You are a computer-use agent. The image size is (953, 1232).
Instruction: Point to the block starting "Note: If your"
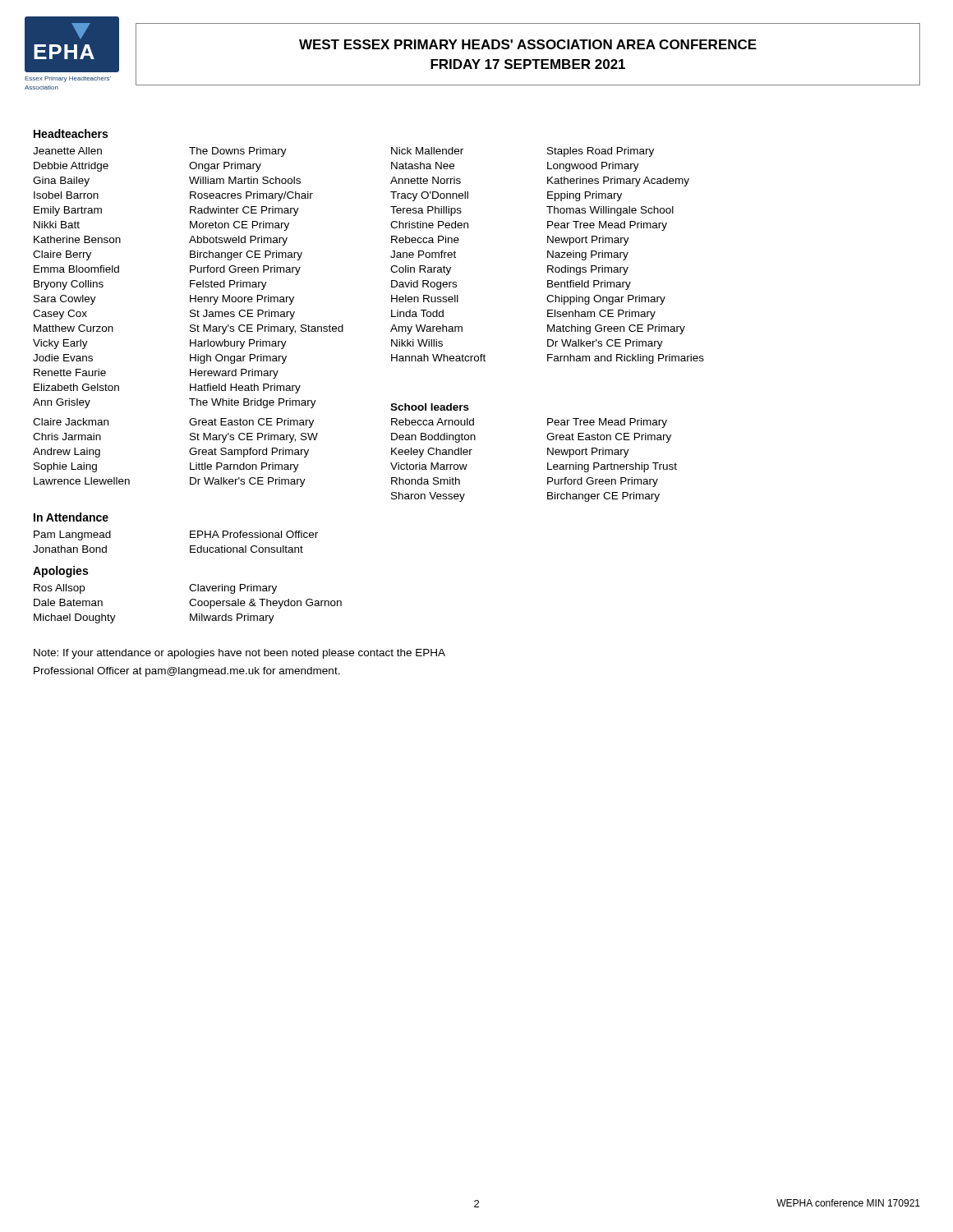tap(239, 661)
